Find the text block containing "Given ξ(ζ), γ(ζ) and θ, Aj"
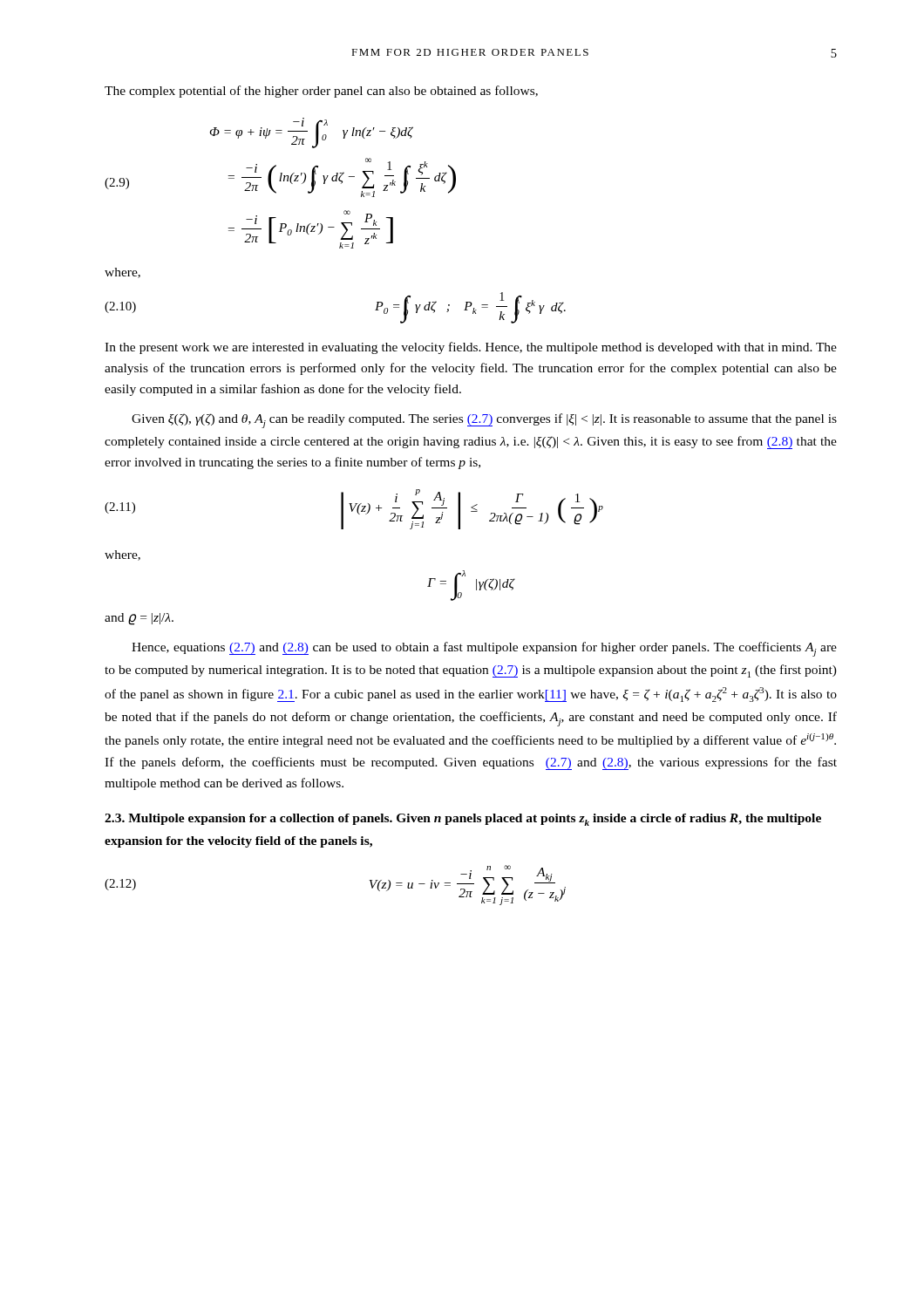This screenshot has width=924, height=1308. coord(471,440)
